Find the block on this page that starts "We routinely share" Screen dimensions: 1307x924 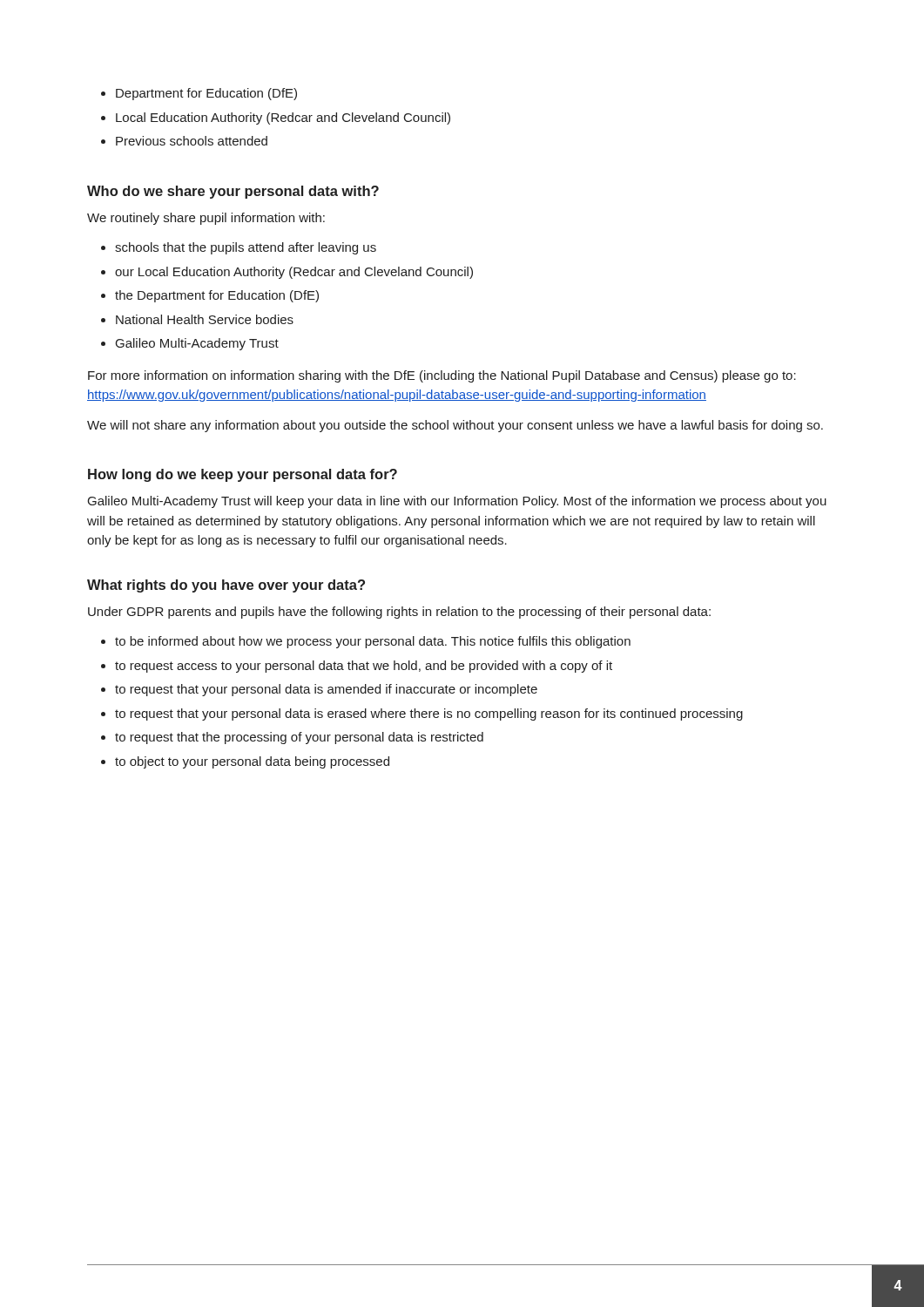pyautogui.click(x=206, y=217)
